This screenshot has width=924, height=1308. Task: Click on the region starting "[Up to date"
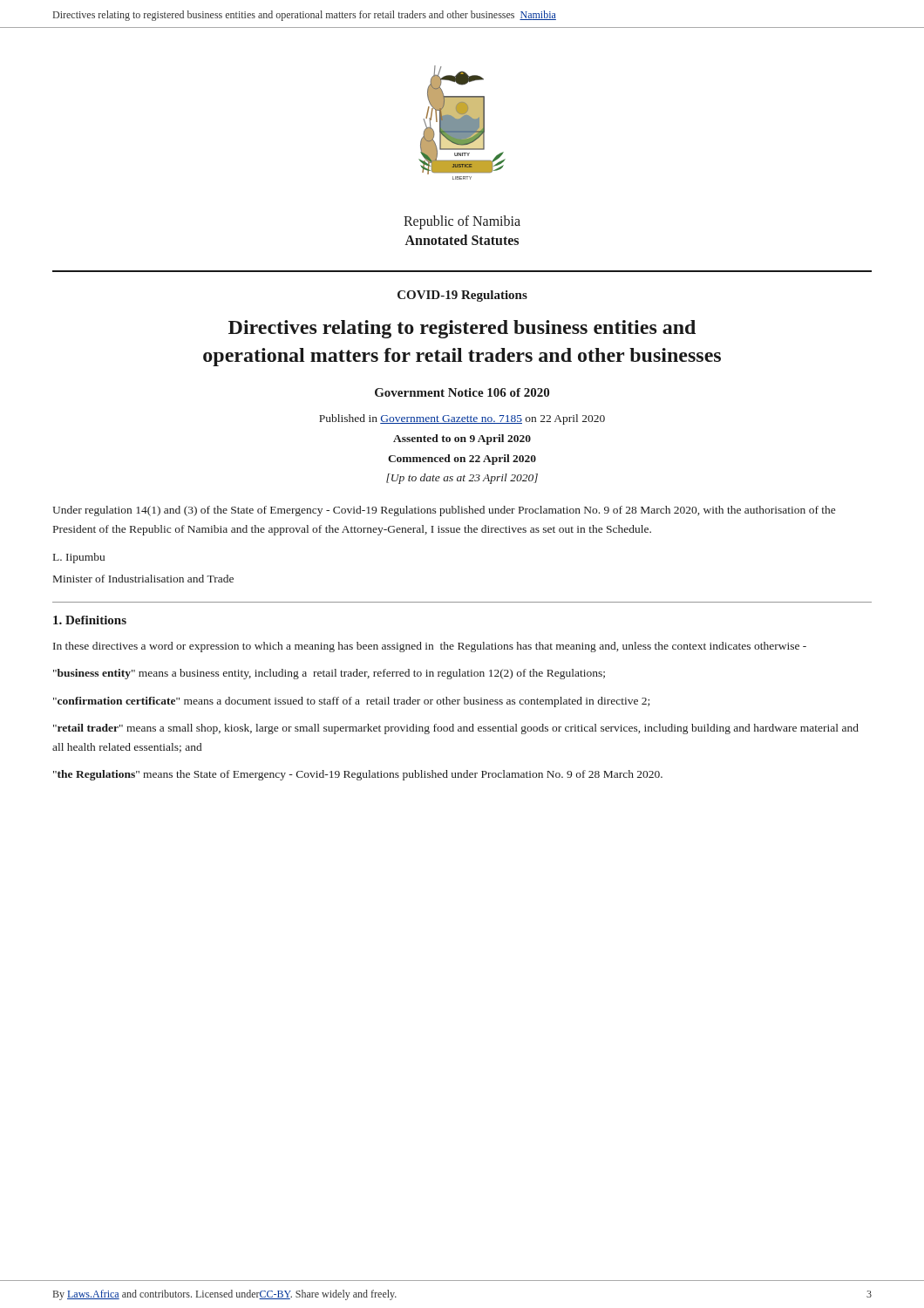462,478
